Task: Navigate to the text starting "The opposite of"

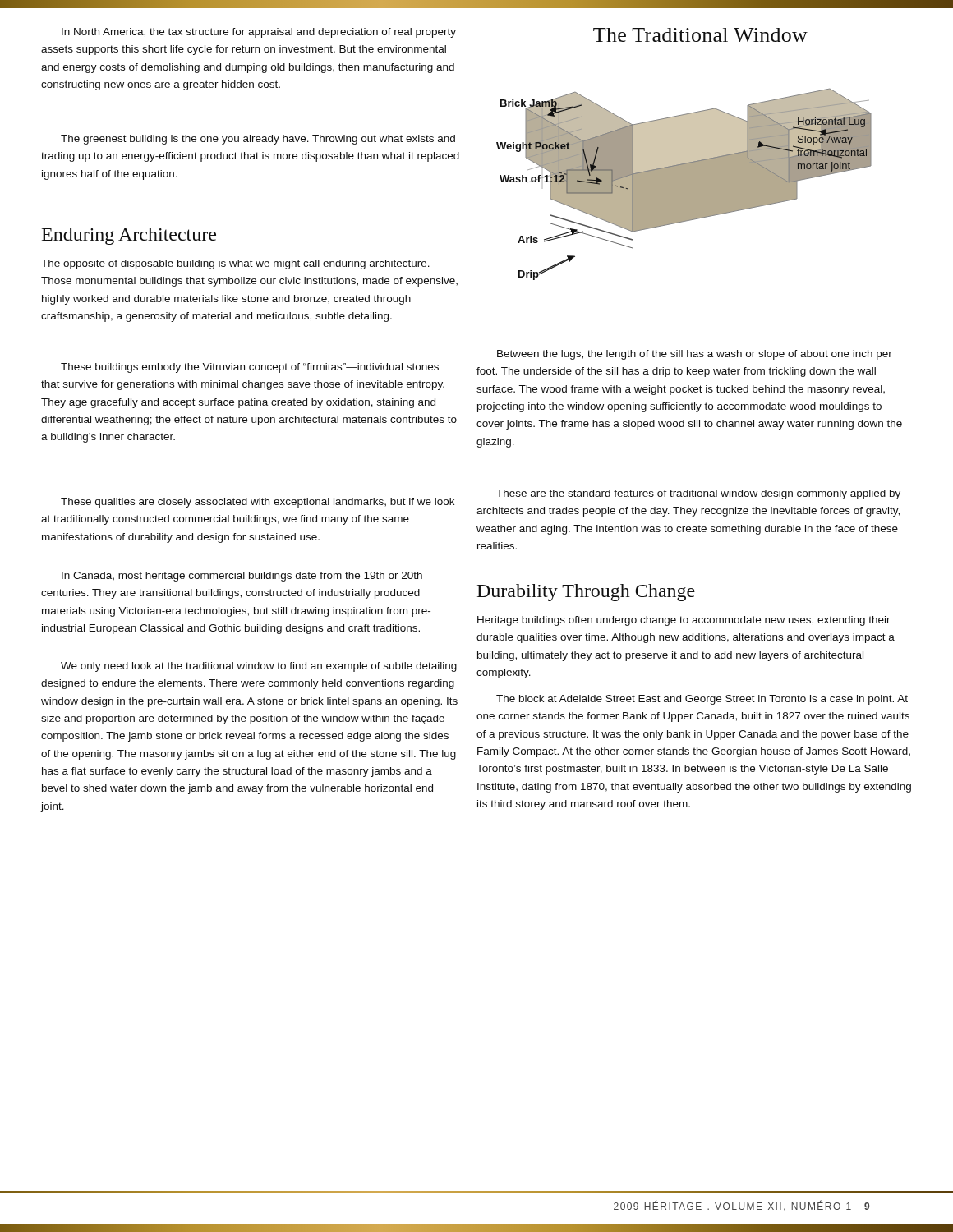Action: 250,290
